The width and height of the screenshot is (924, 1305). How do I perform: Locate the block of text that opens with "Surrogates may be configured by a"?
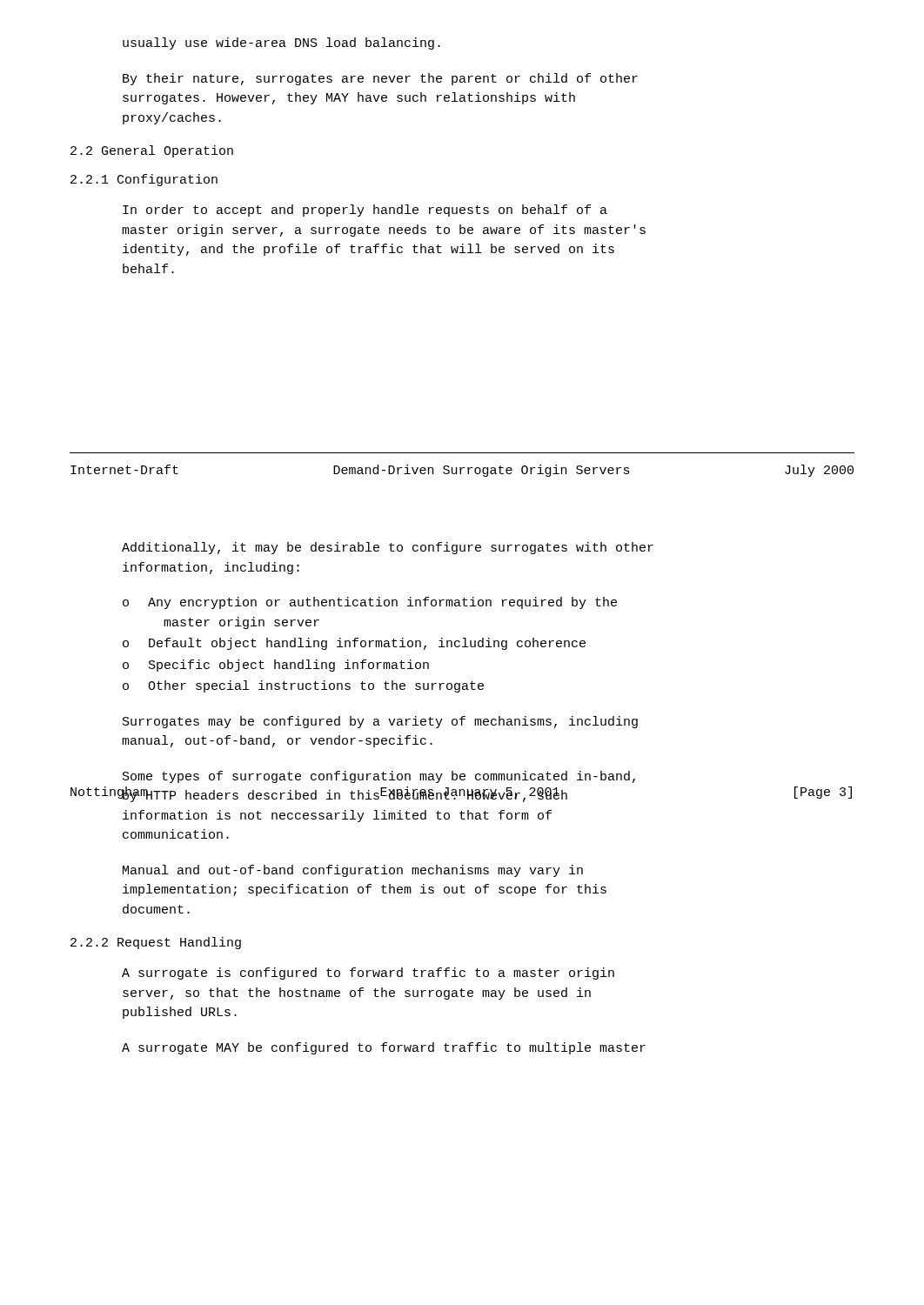(380, 732)
